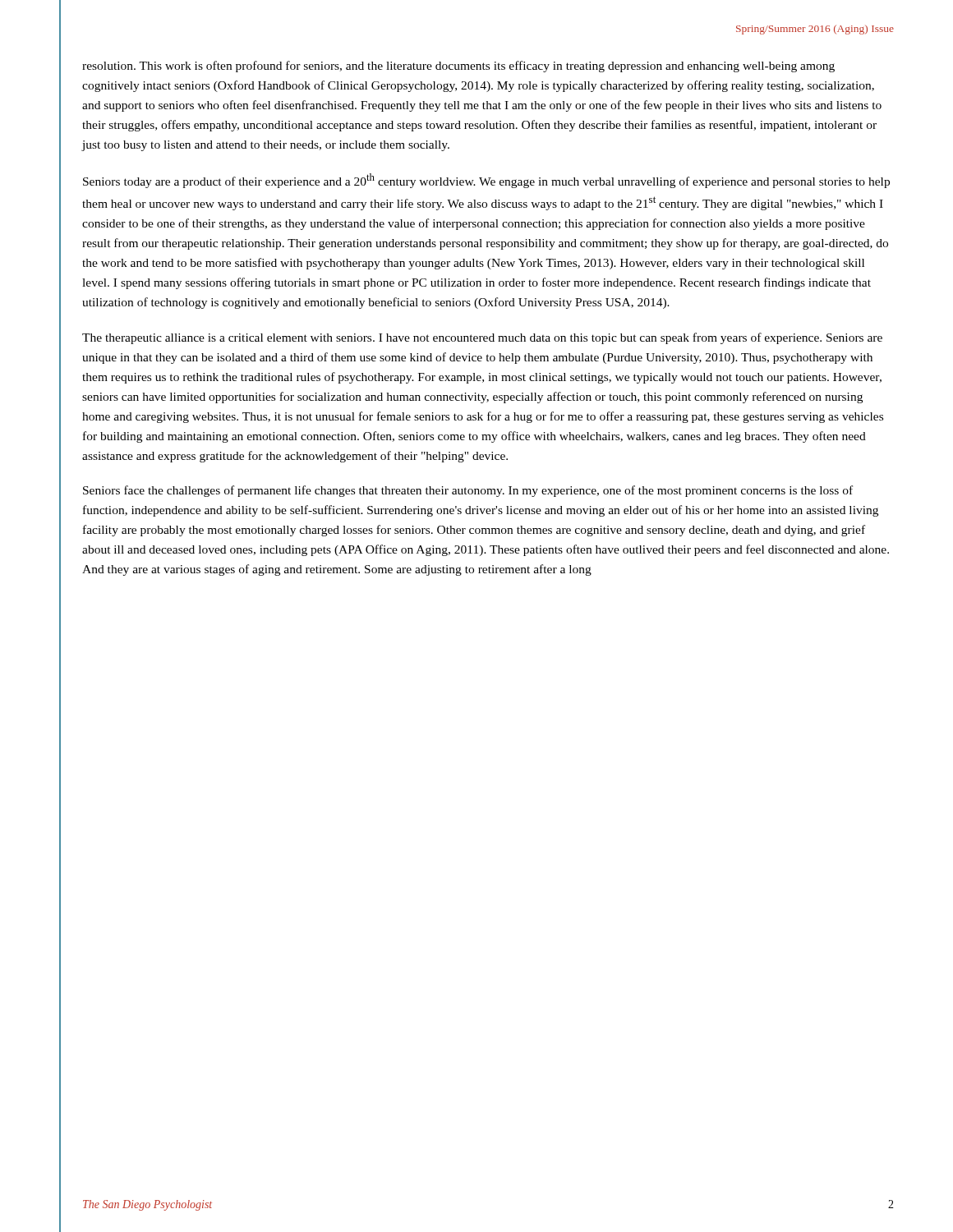
Task: Navigate to the text starting "The therapeutic alliance is a"
Action: [x=483, y=396]
